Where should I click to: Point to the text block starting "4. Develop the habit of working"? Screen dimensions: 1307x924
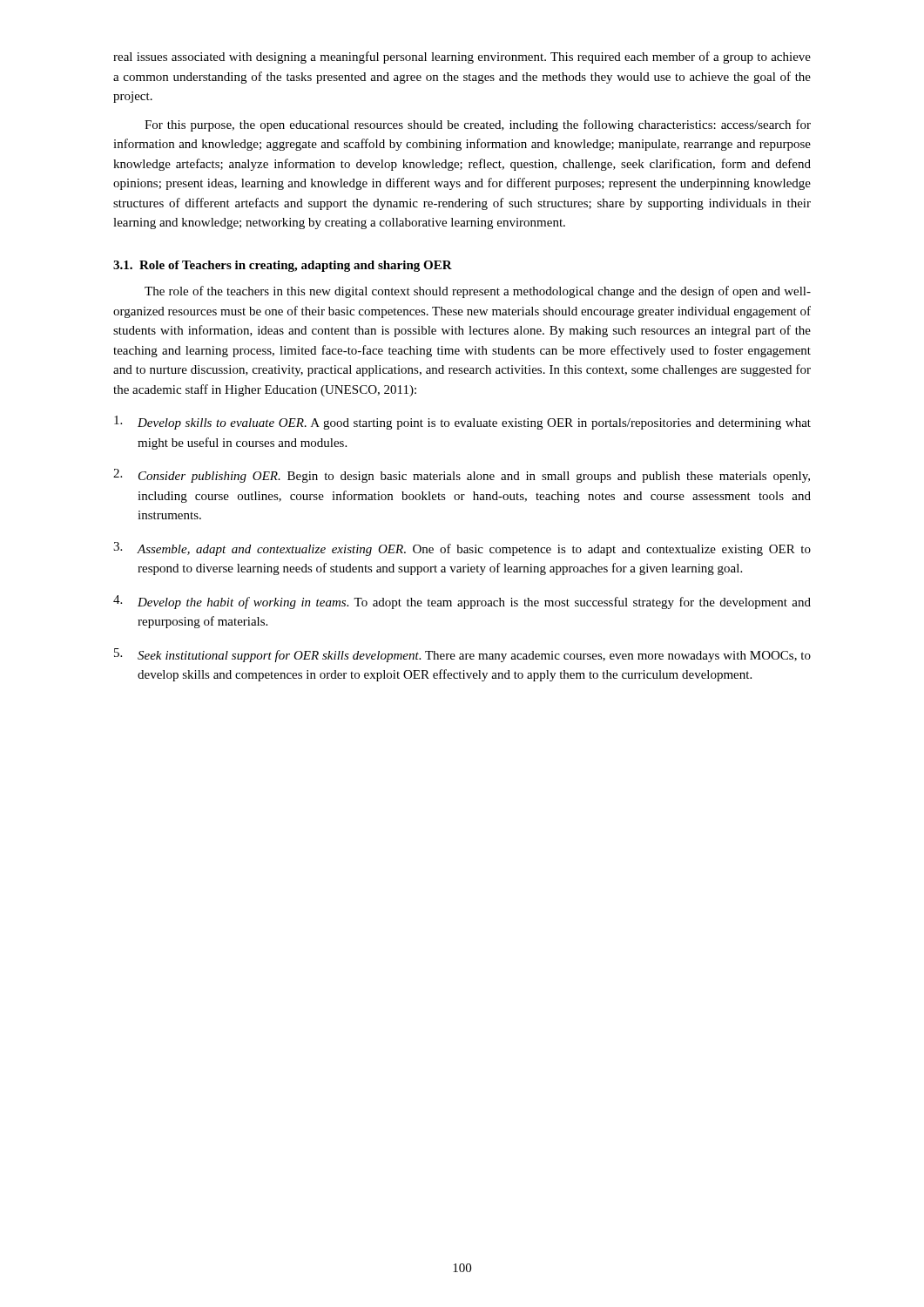click(462, 612)
